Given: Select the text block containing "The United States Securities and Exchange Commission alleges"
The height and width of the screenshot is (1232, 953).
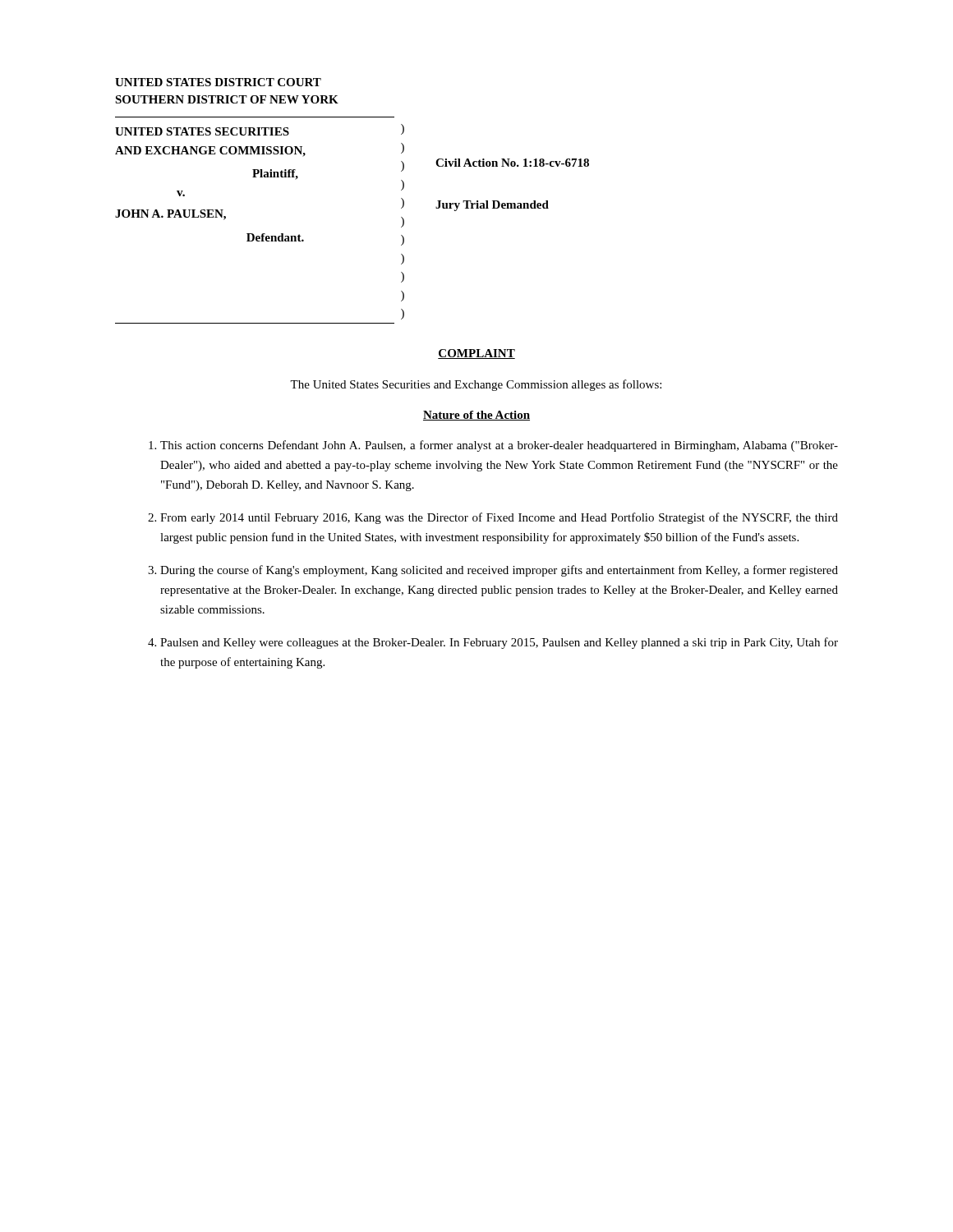Looking at the screenshot, I should point(476,384).
